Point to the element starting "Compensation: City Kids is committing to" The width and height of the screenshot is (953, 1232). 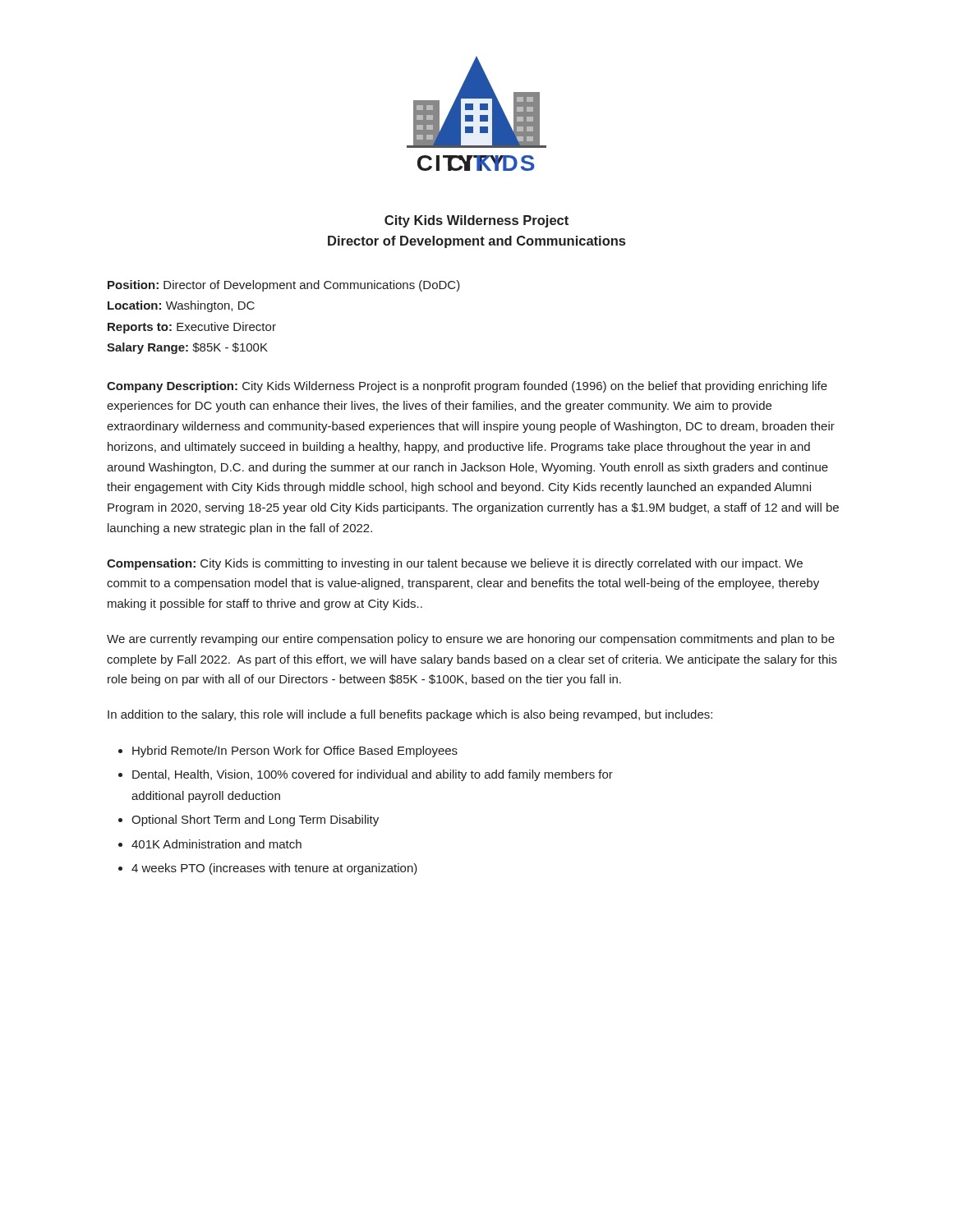476,584
